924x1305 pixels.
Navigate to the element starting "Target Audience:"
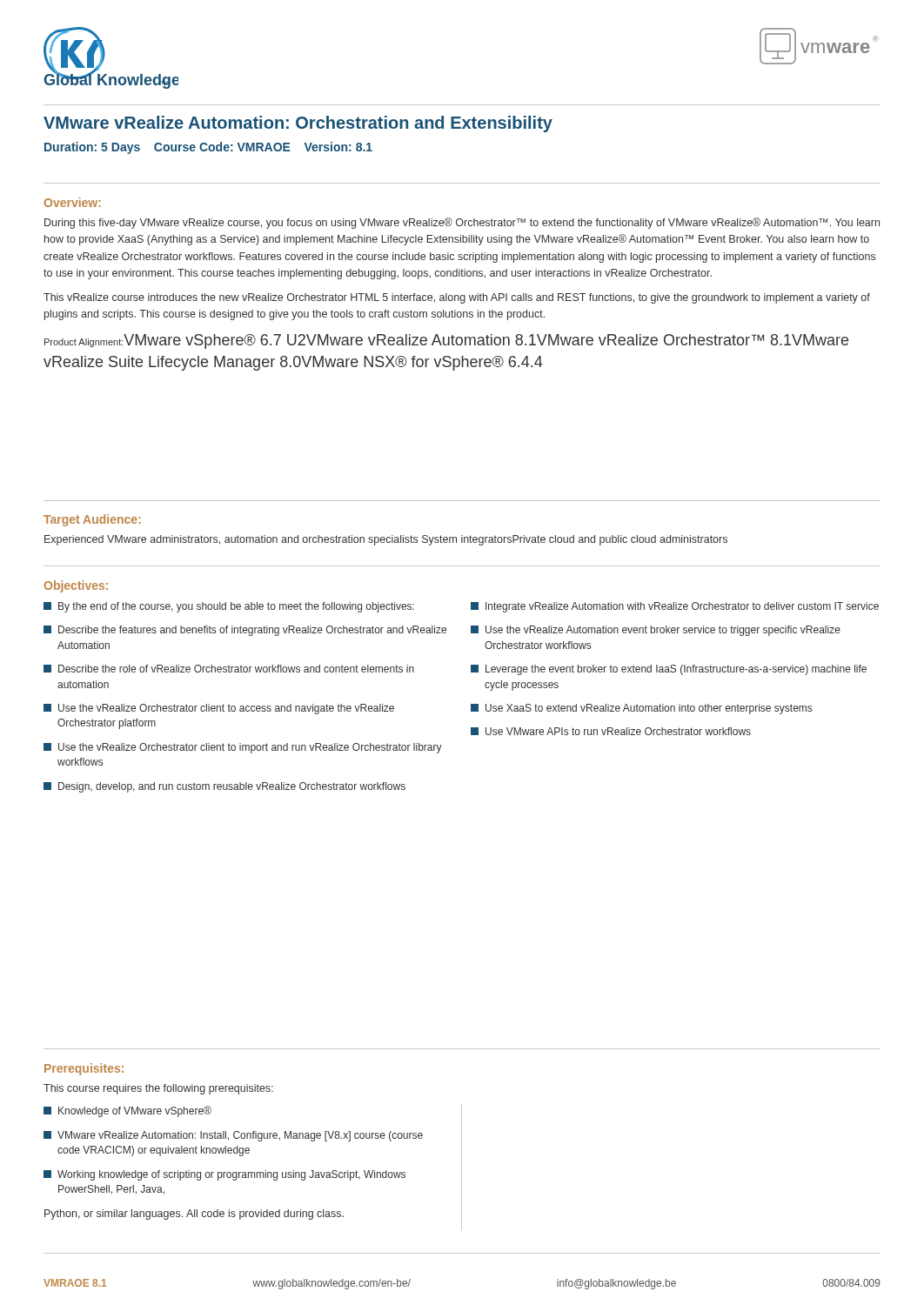92,520
